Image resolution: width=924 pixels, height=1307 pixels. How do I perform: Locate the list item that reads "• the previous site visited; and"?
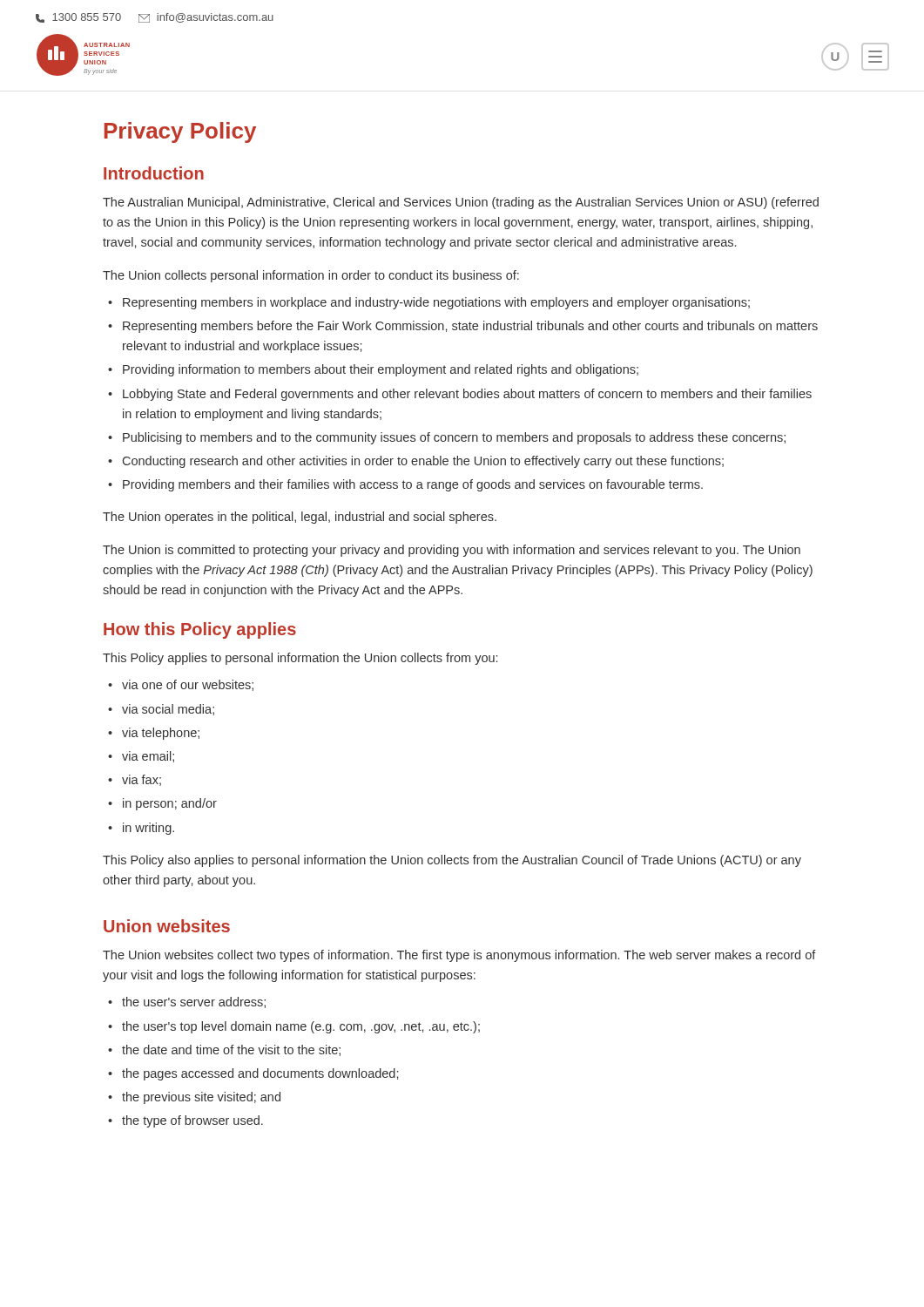(195, 1098)
